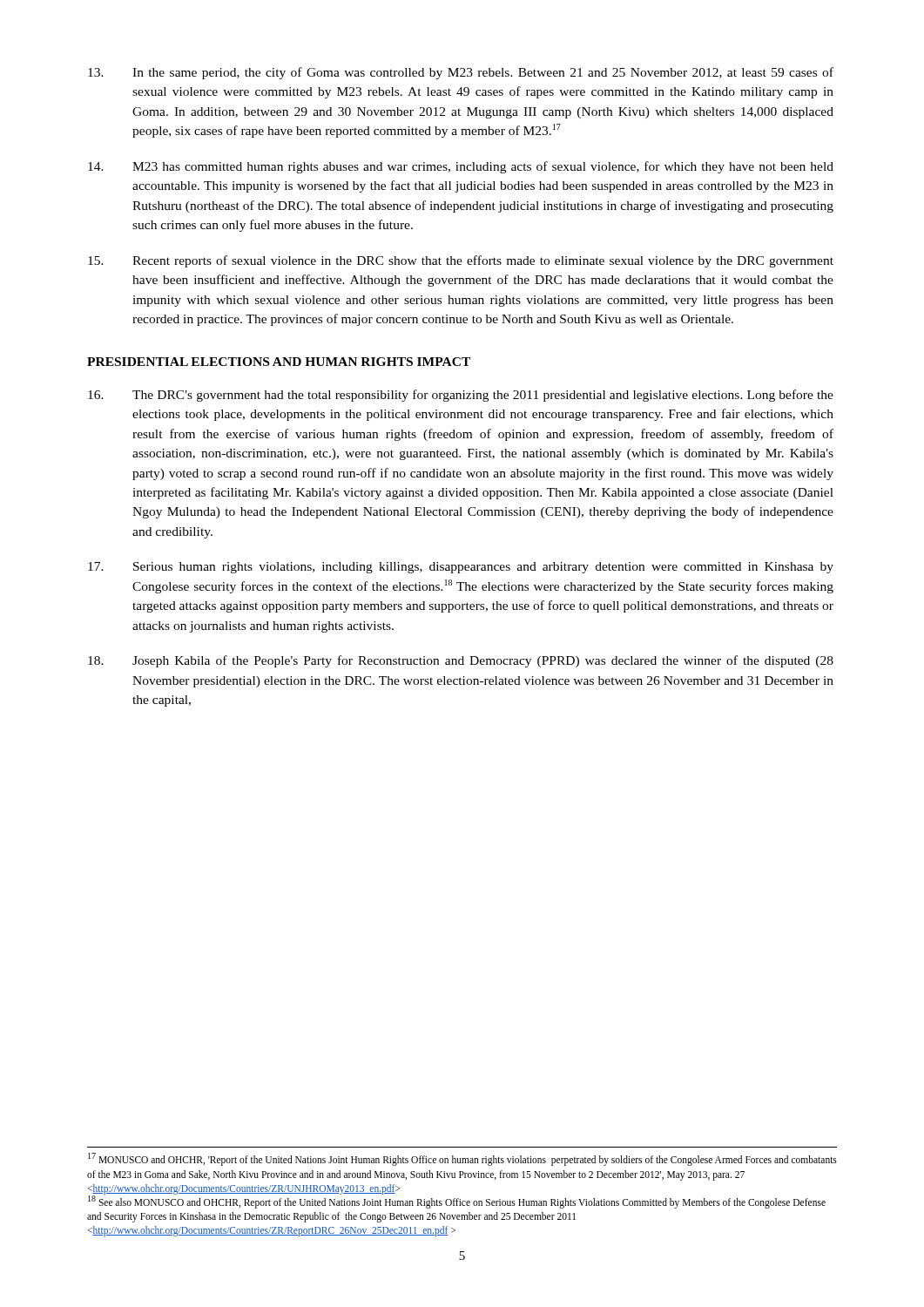Select the passage starting "M23 has committed human"

460,196
